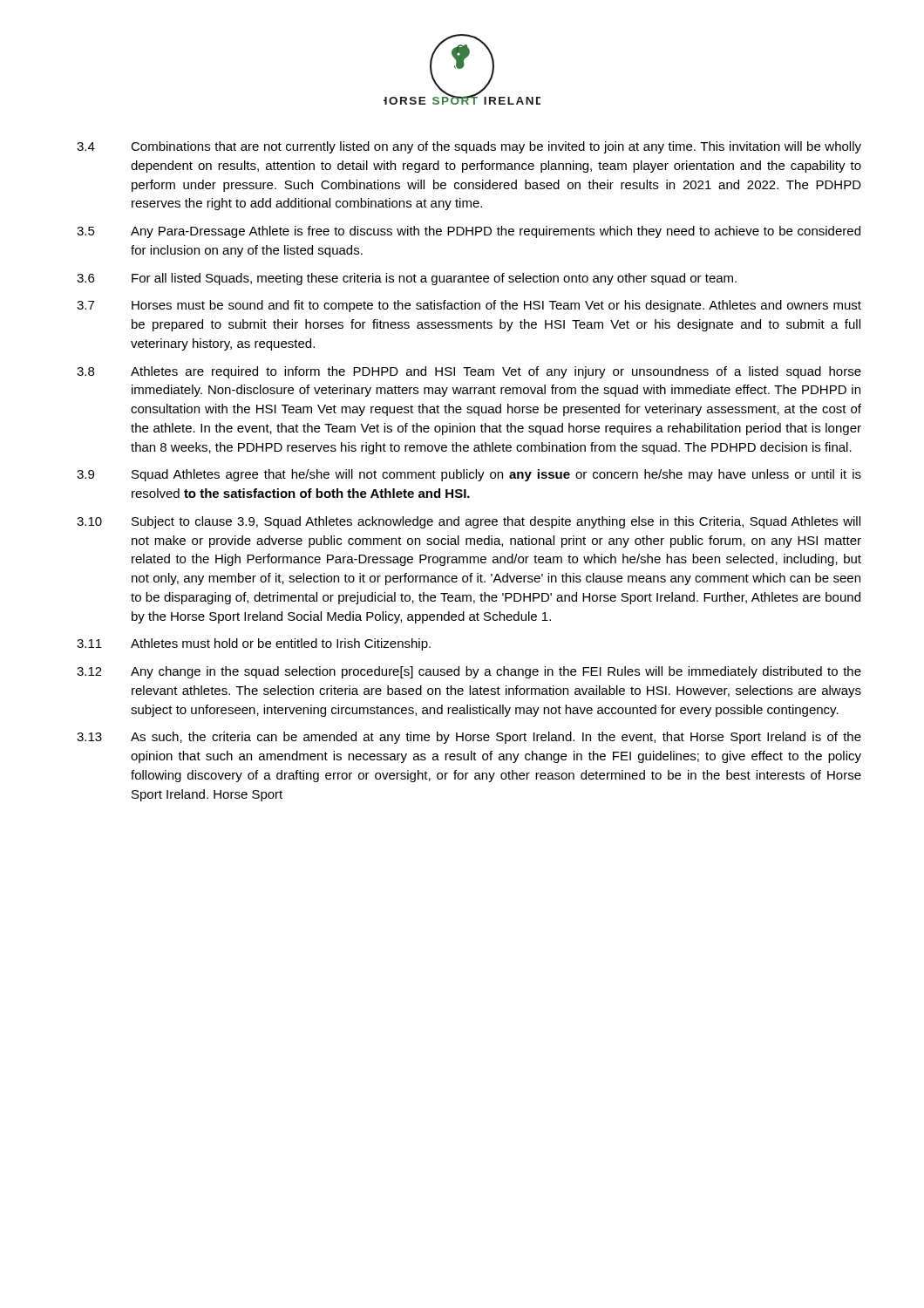Select the logo
The image size is (924, 1308).
tap(462, 64)
